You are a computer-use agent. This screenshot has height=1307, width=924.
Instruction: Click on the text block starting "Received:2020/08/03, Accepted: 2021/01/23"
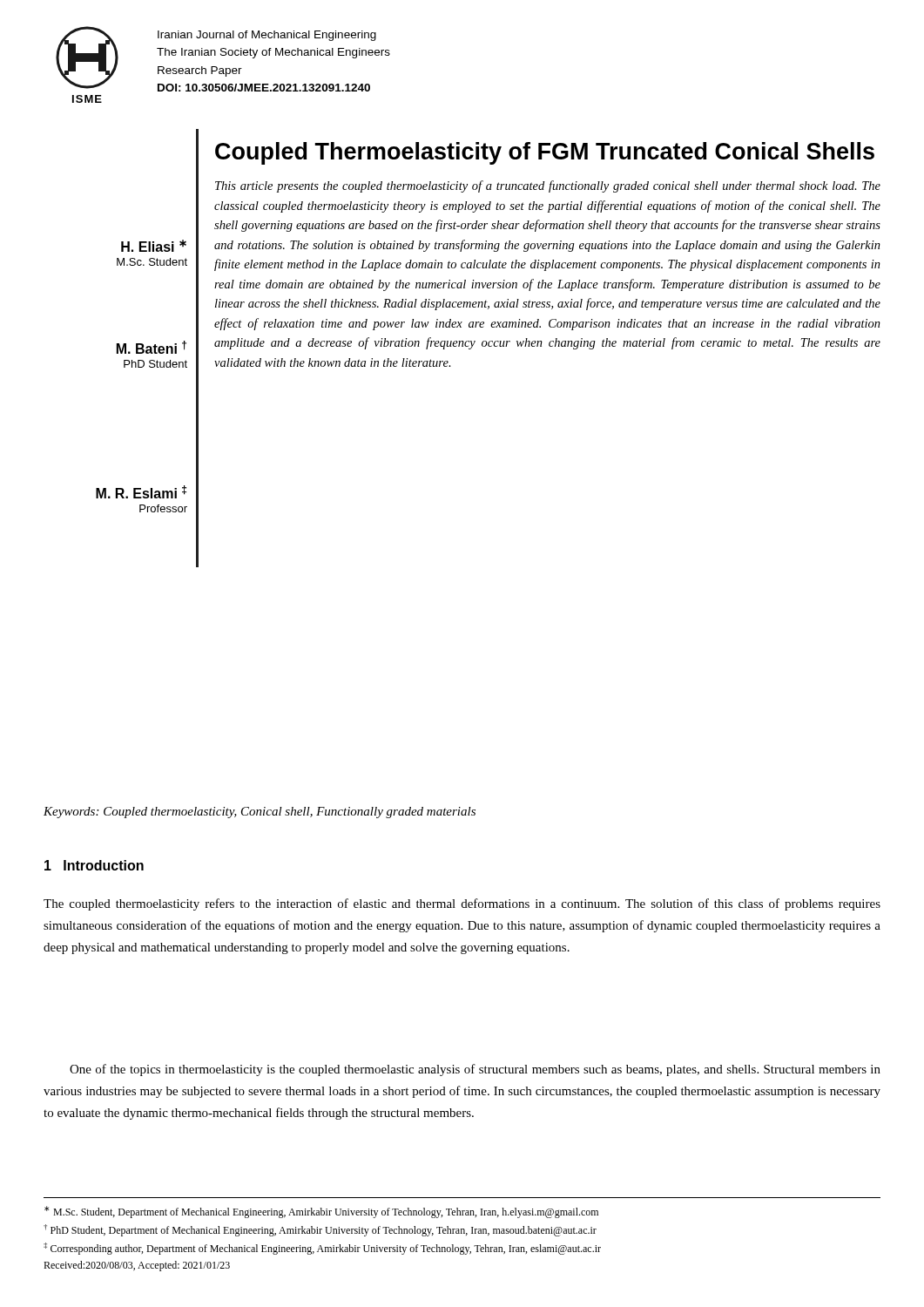coord(137,1265)
